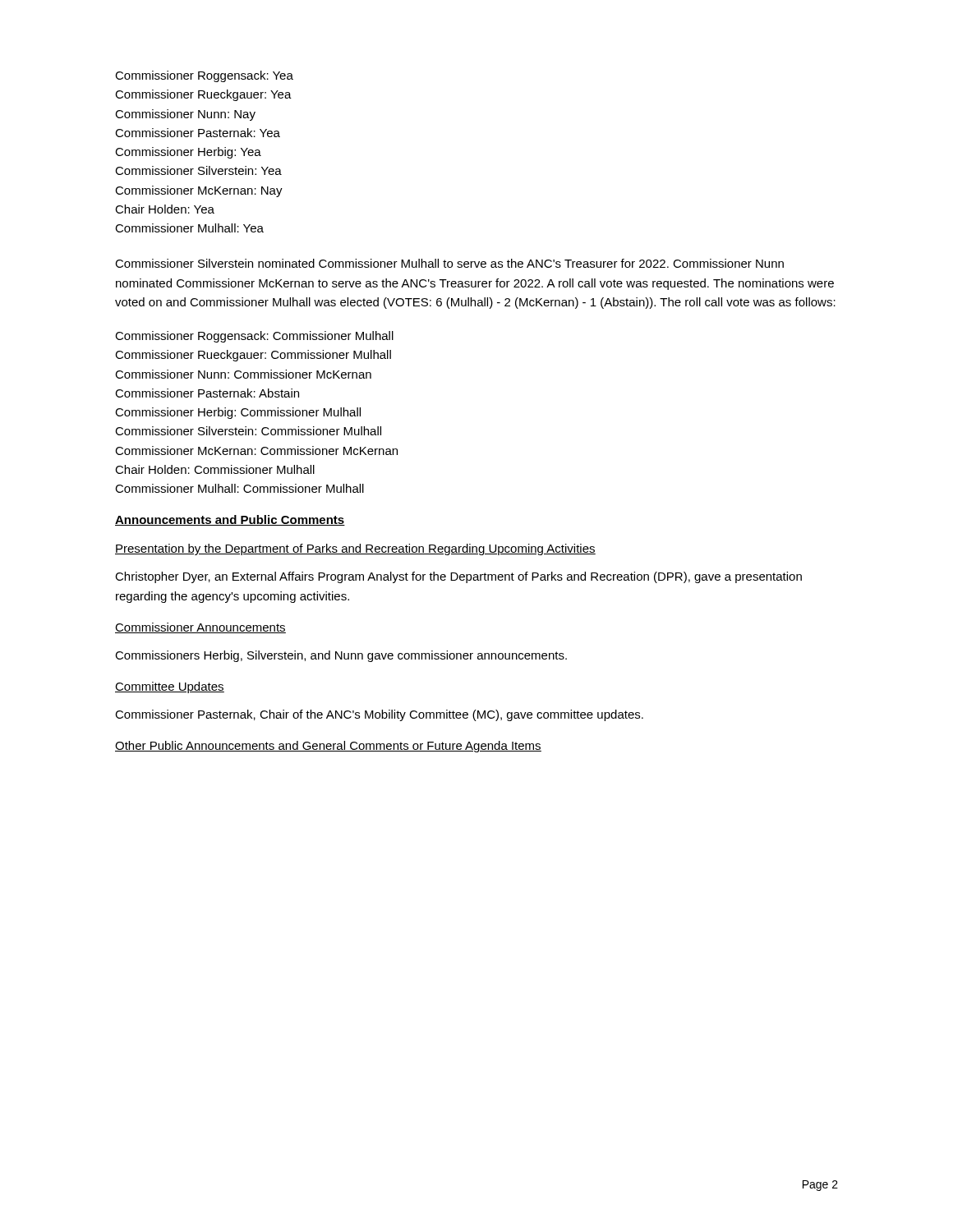Image resolution: width=953 pixels, height=1232 pixels.
Task: Click on the list item that reads "Commissioner Roggensack: Commissioner Mulhall Commissioner"
Action: (x=257, y=412)
